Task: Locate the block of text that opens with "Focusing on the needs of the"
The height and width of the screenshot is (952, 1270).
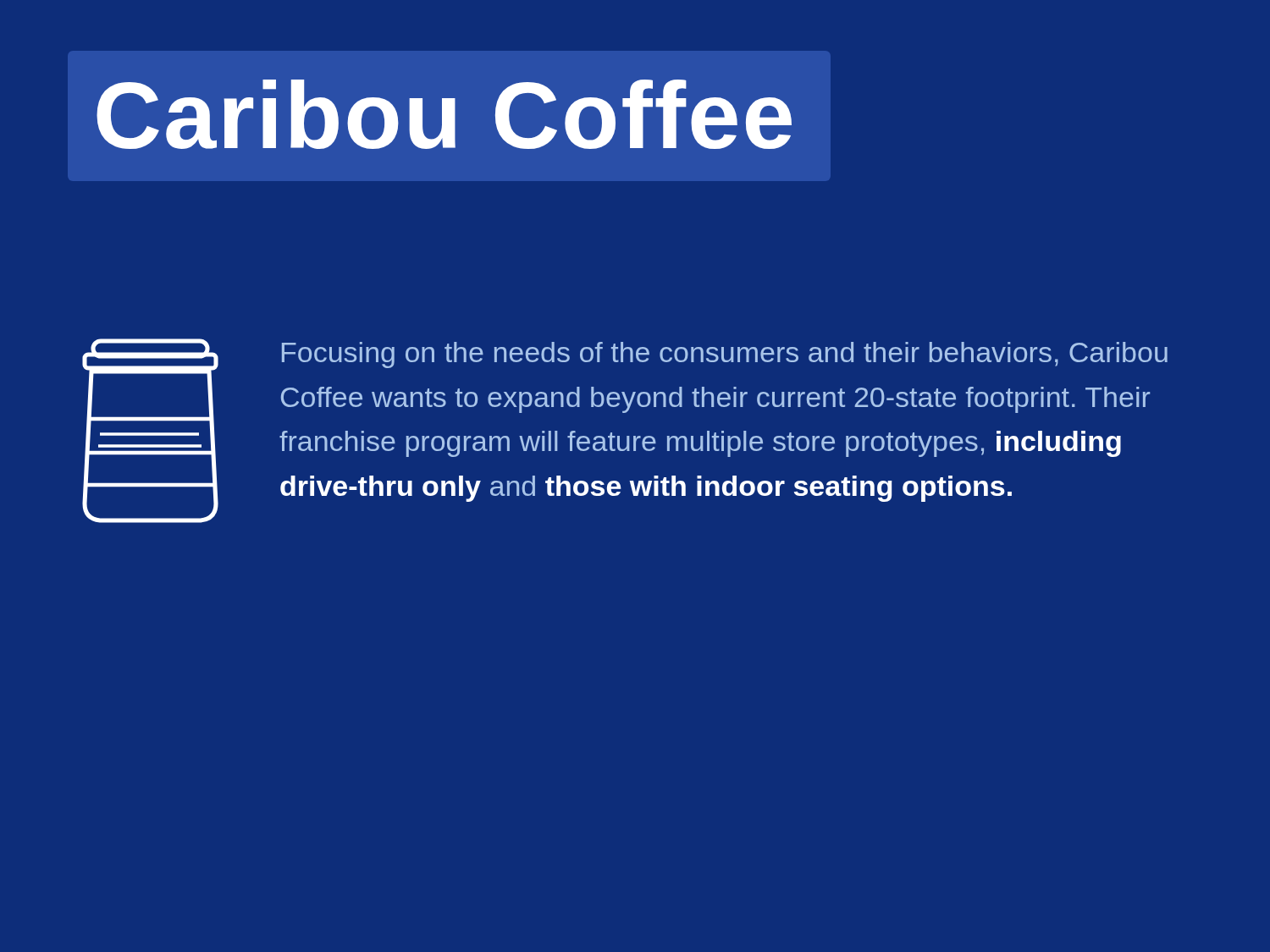Action: pos(724,419)
